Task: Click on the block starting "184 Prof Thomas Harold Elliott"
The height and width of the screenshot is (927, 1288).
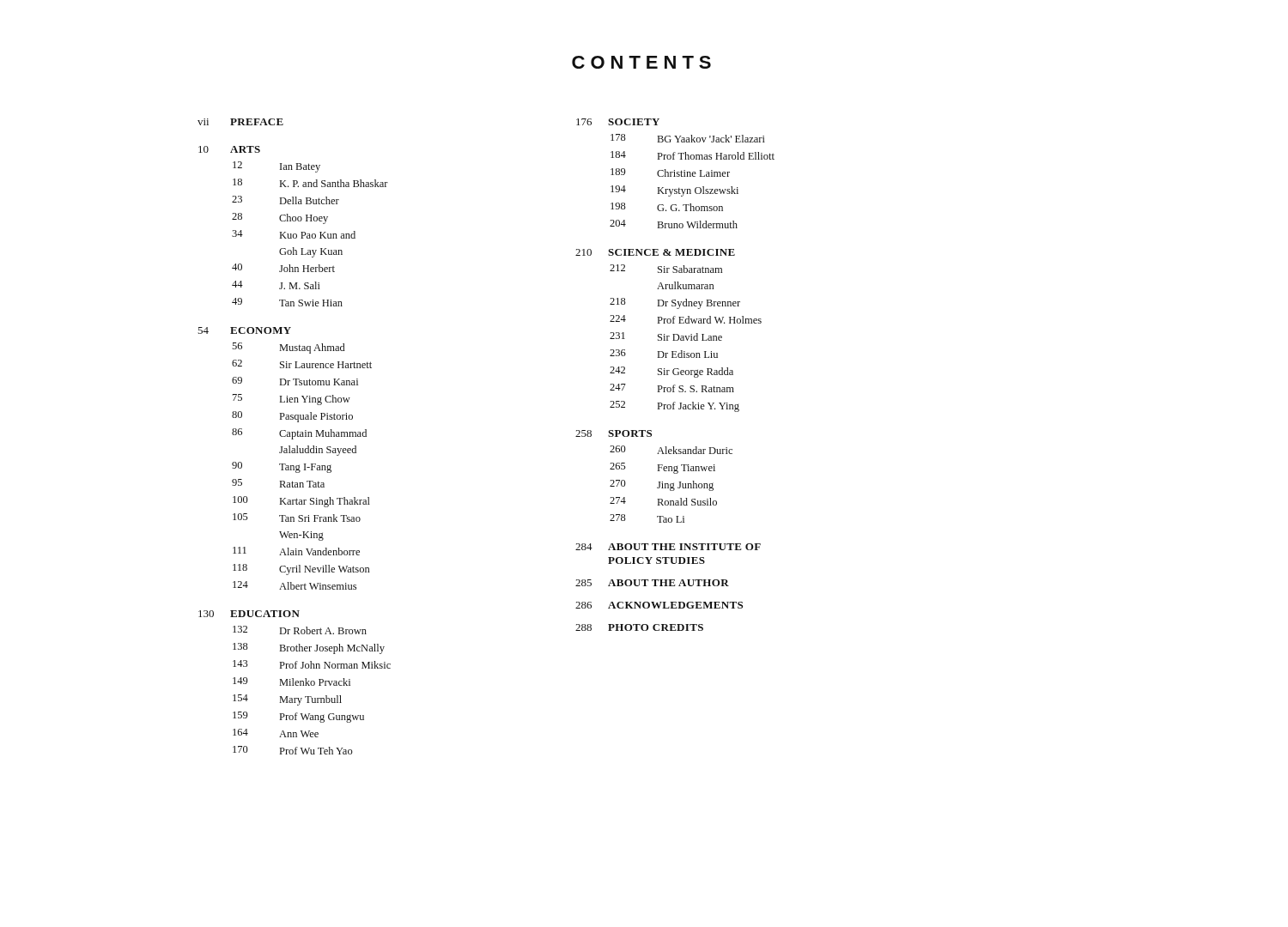Action: coord(675,157)
